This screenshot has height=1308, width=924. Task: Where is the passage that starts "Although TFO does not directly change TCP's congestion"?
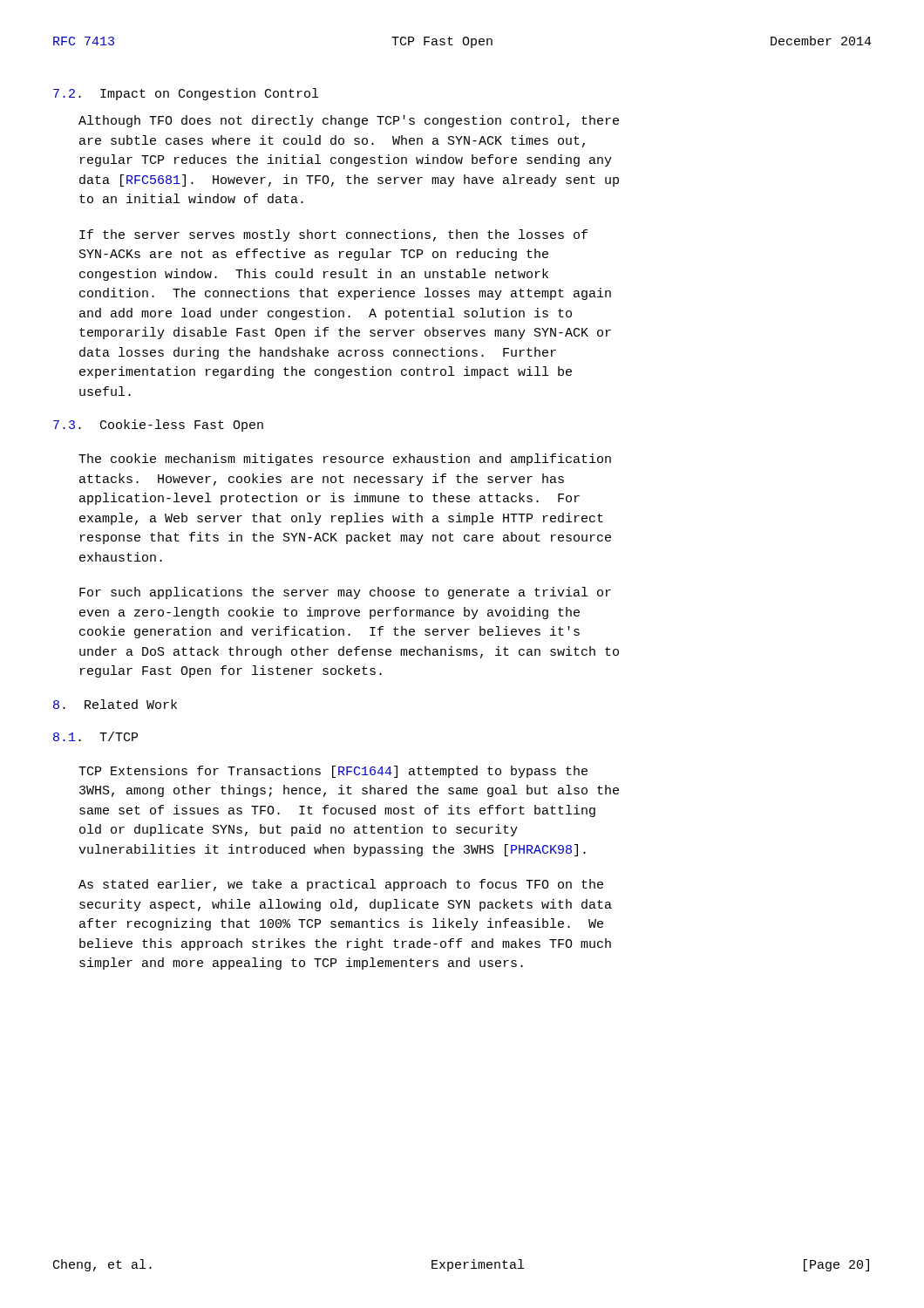349,161
